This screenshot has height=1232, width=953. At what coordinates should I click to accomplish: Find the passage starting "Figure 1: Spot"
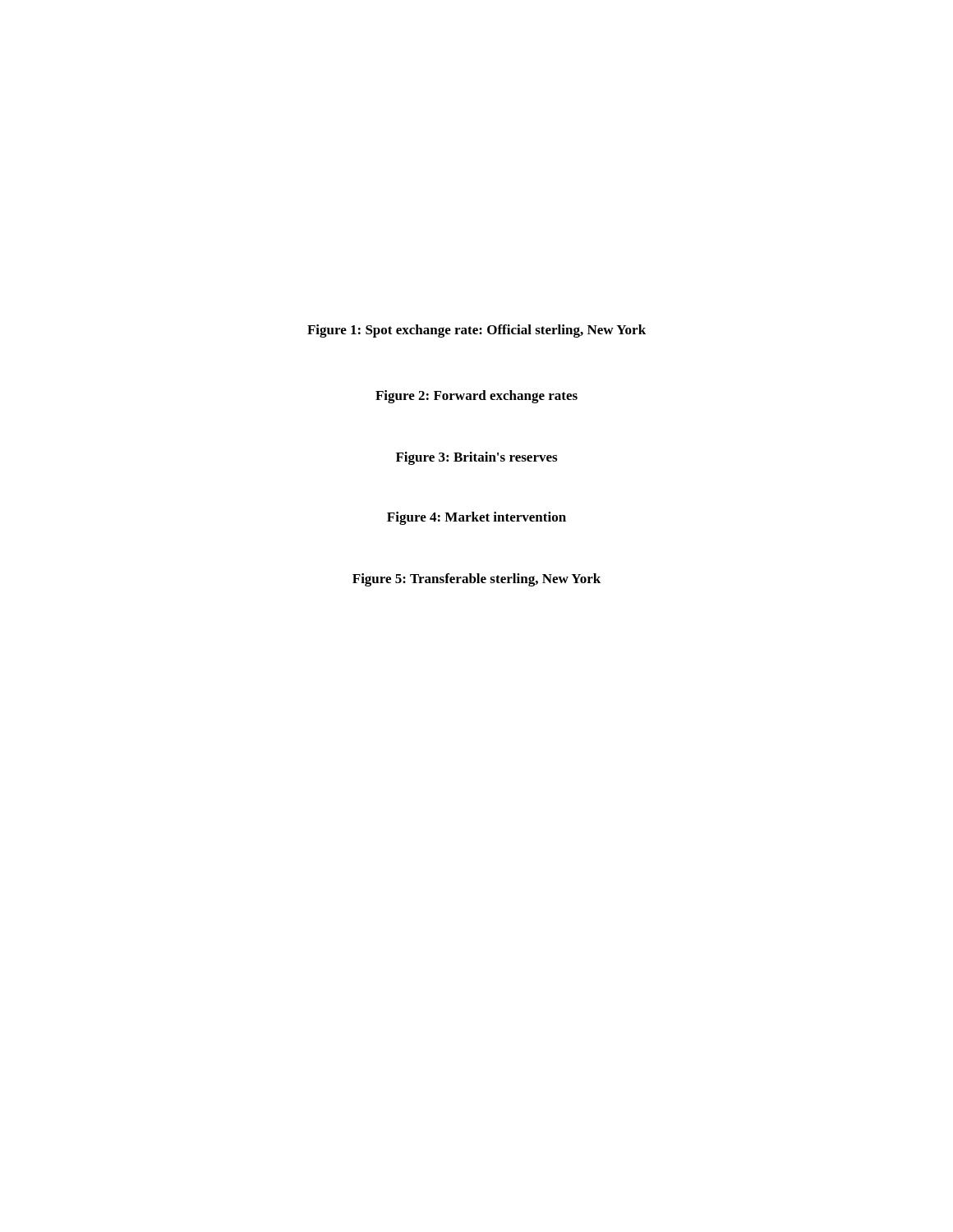click(476, 330)
